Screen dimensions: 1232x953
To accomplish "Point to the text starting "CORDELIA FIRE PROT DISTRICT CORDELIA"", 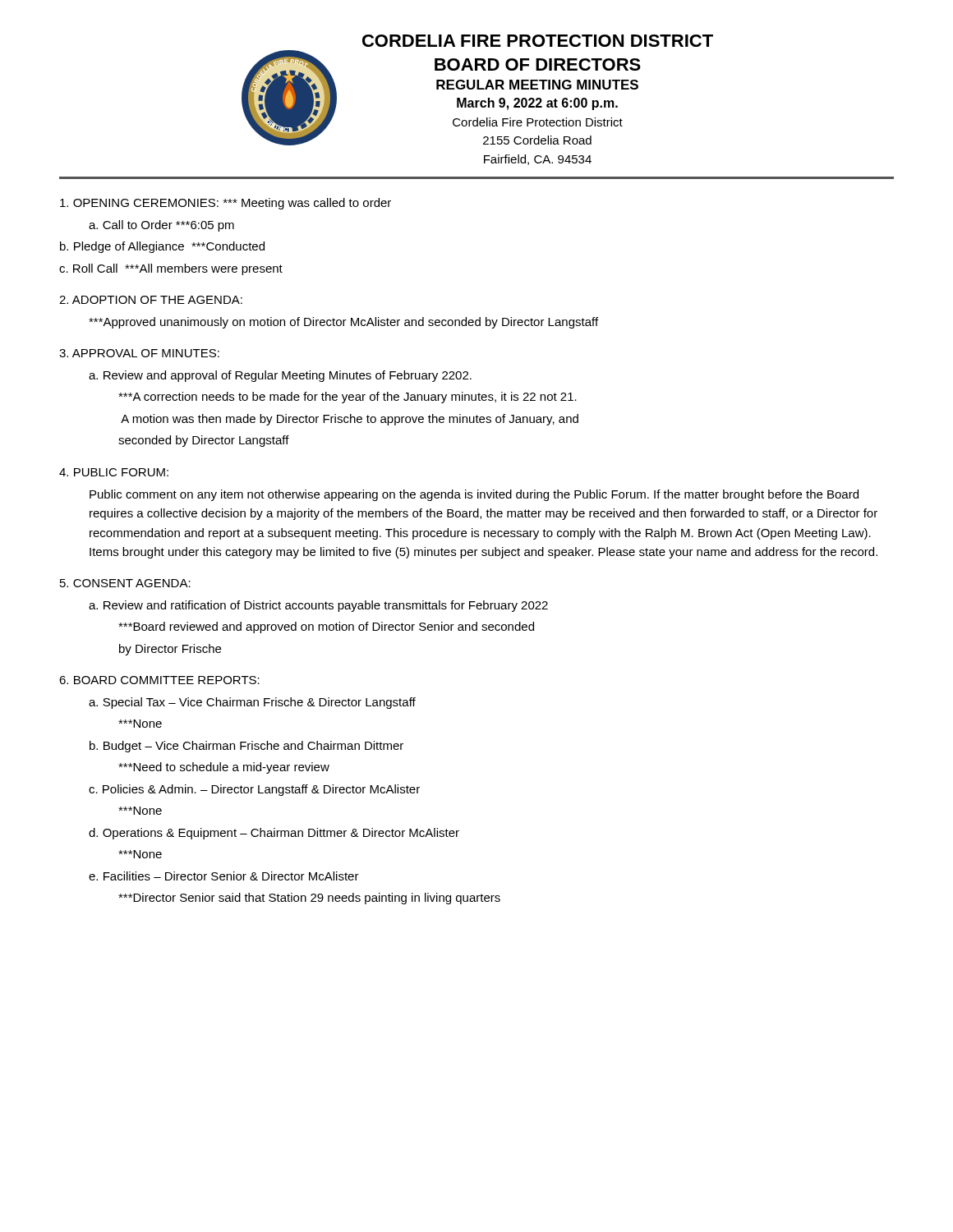I will coord(476,99).
